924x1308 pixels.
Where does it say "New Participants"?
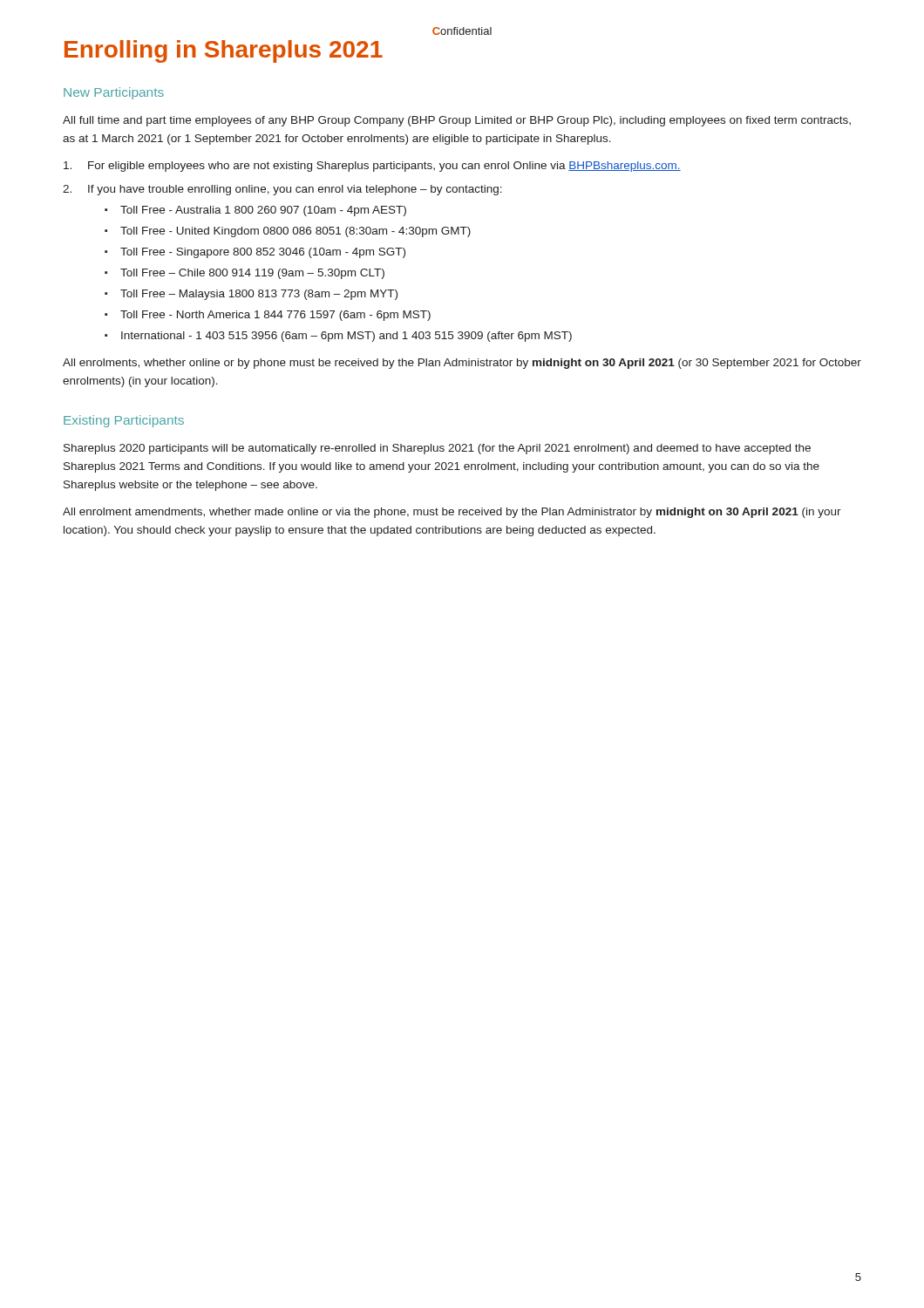click(x=114, y=93)
